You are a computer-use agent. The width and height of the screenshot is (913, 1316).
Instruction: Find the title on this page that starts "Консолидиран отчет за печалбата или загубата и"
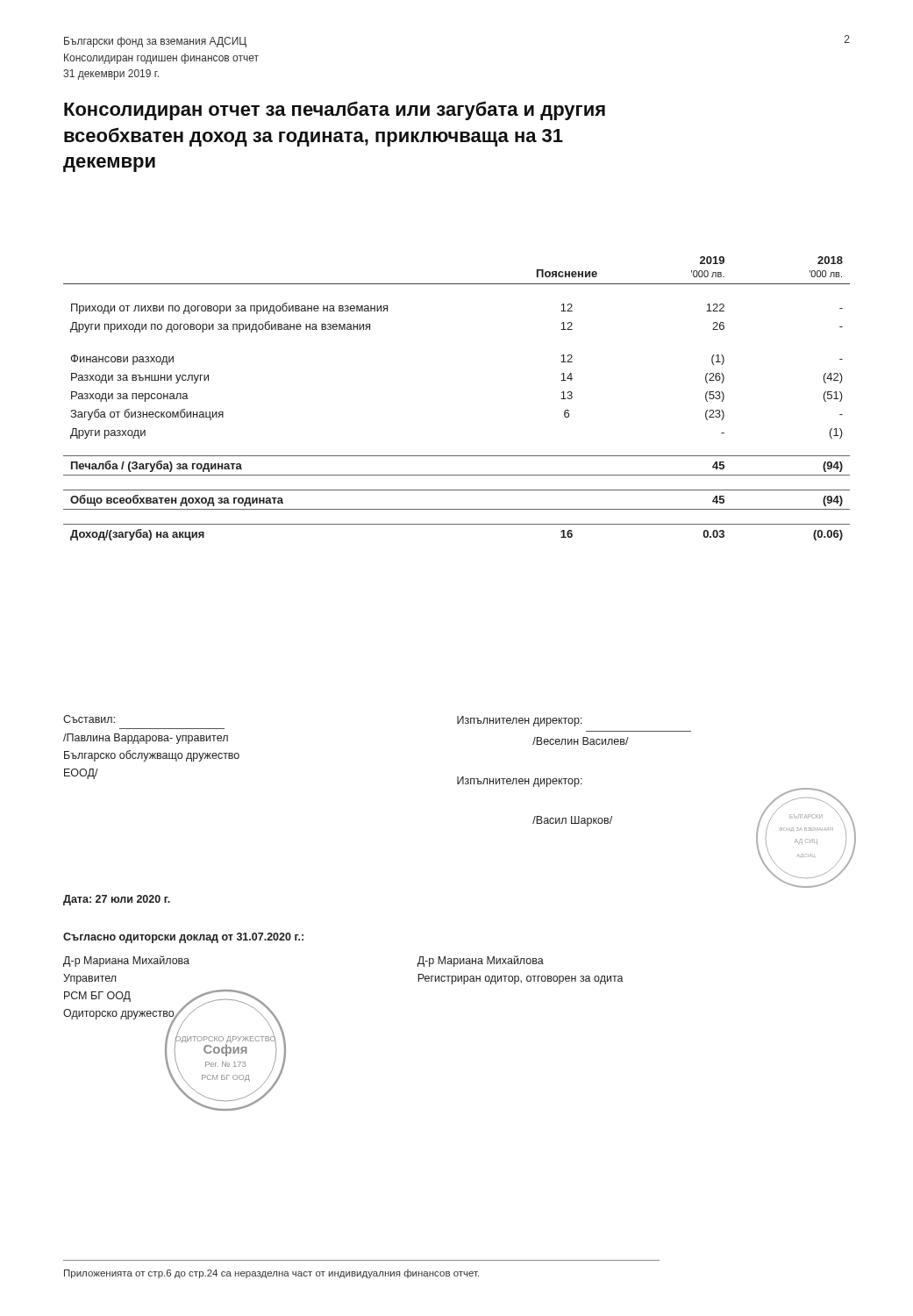pos(335,135)
